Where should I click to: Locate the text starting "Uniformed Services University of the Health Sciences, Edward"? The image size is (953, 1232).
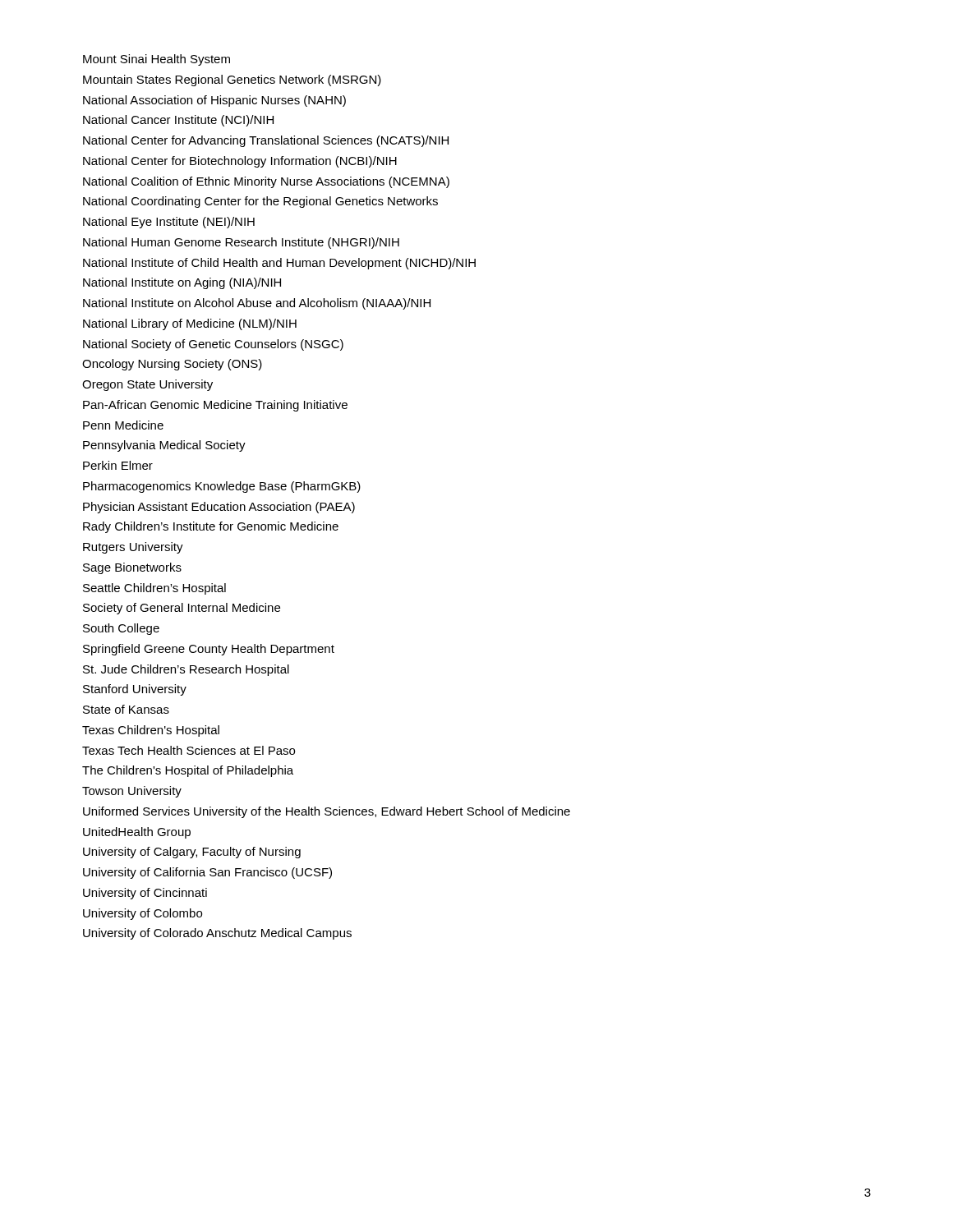pos(326,811)
